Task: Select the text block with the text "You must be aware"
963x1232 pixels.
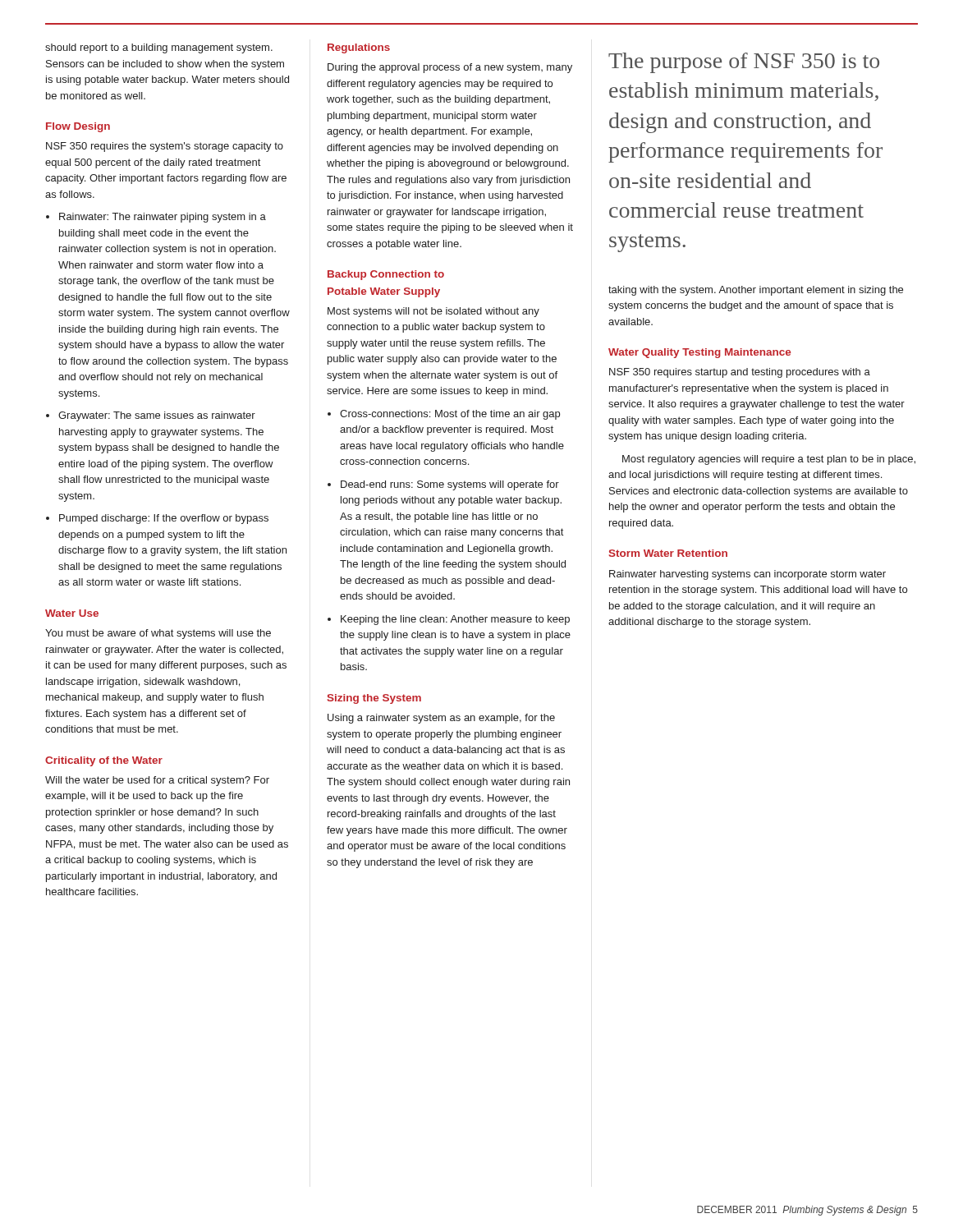Action: pyautogui.click(x=168, y=681)
